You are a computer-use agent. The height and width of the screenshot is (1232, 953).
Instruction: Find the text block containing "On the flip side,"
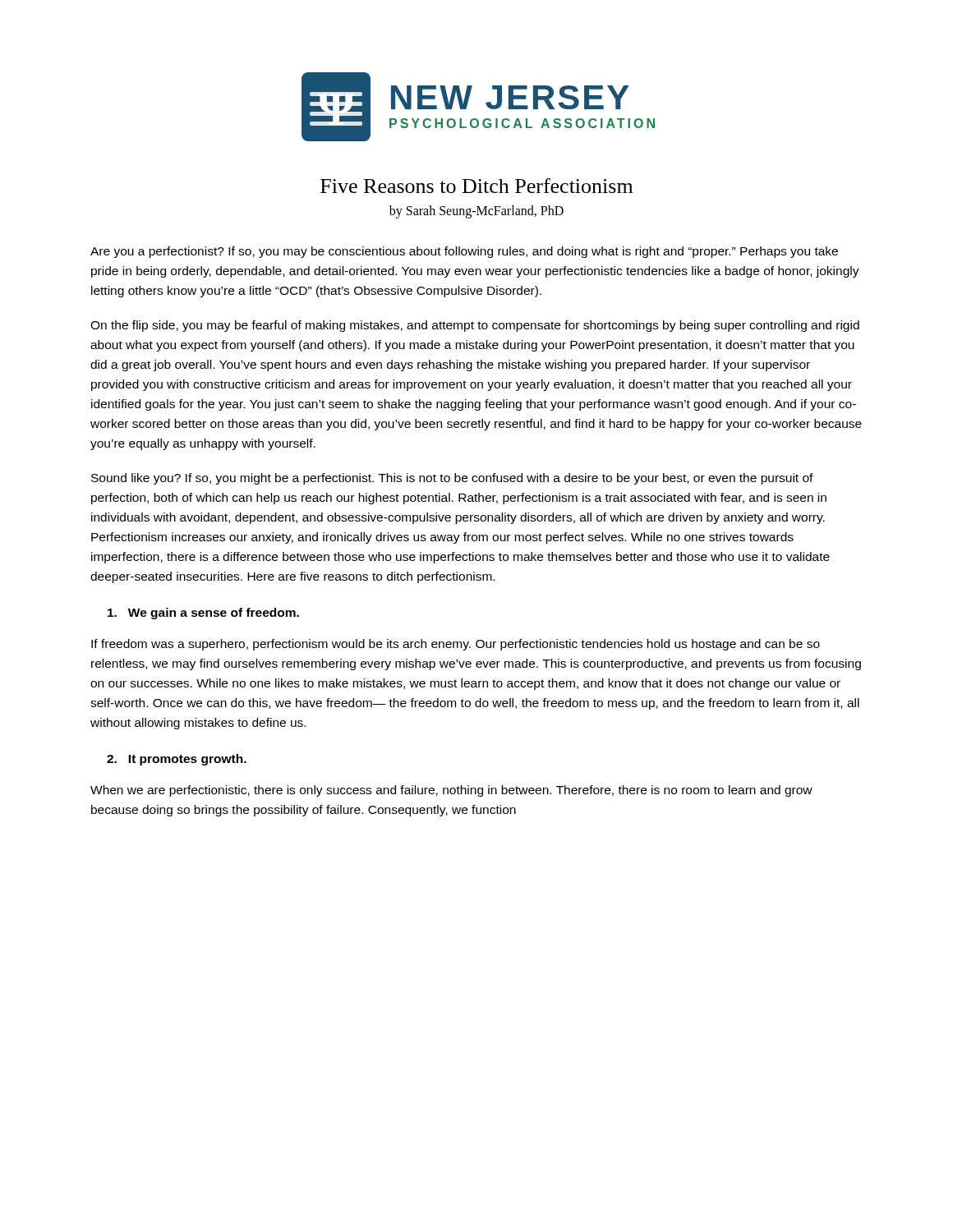pyautogui.click(x=476, y=384)
